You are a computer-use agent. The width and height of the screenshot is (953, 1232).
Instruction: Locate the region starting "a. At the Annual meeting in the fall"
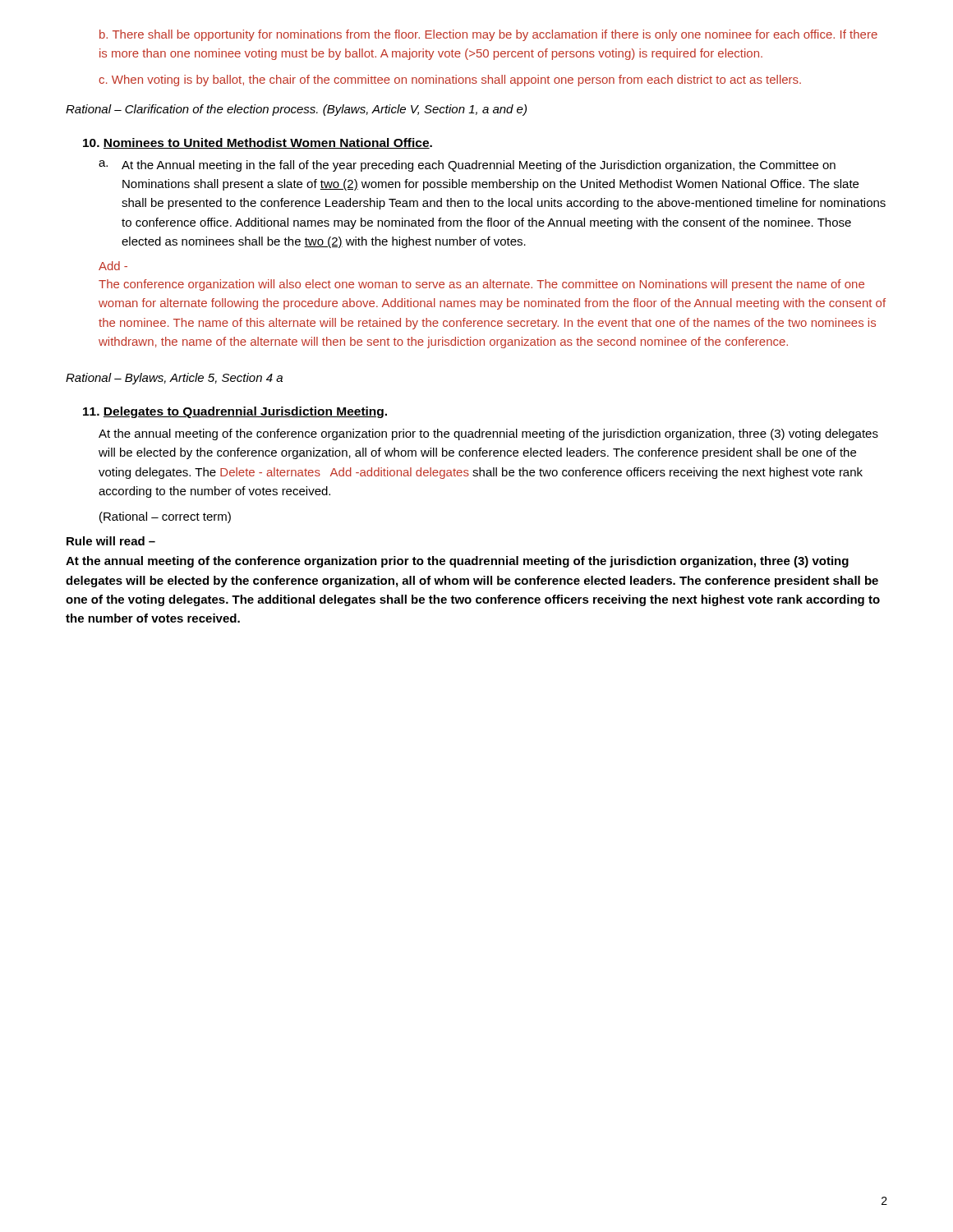click(493, 203)
